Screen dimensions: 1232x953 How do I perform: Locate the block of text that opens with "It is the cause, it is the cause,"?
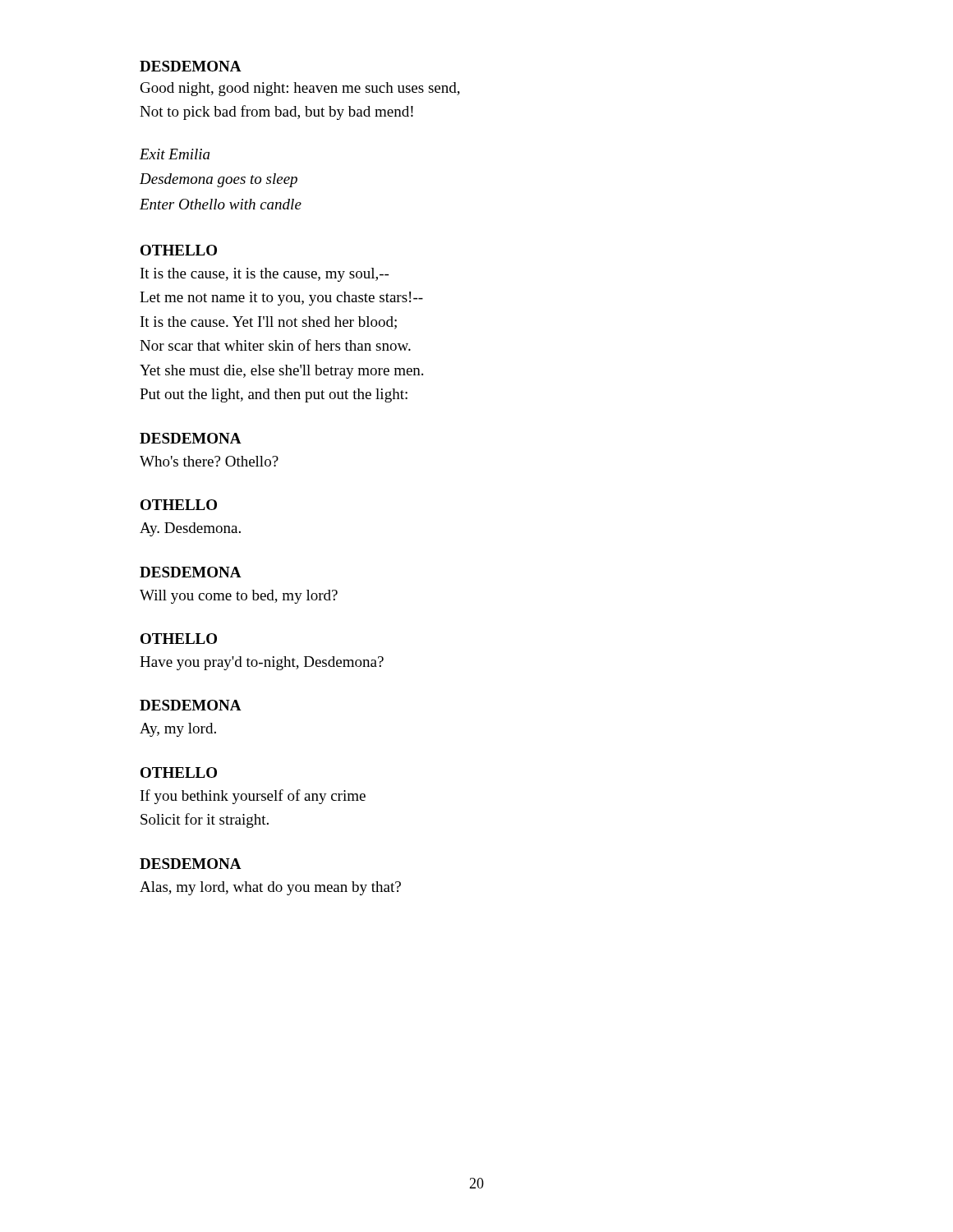[x=282, y=334]
